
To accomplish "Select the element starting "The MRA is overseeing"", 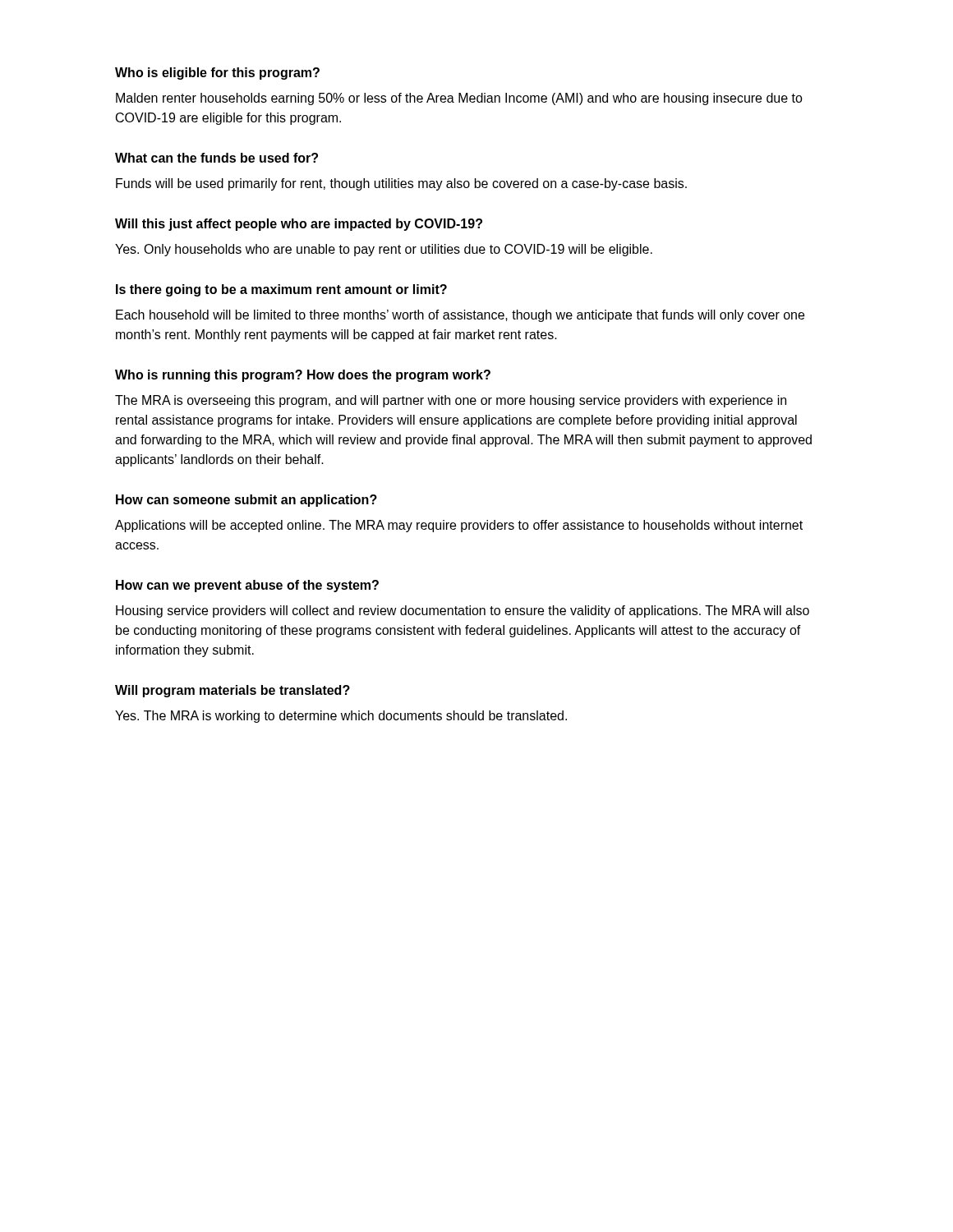I will 464,430.
